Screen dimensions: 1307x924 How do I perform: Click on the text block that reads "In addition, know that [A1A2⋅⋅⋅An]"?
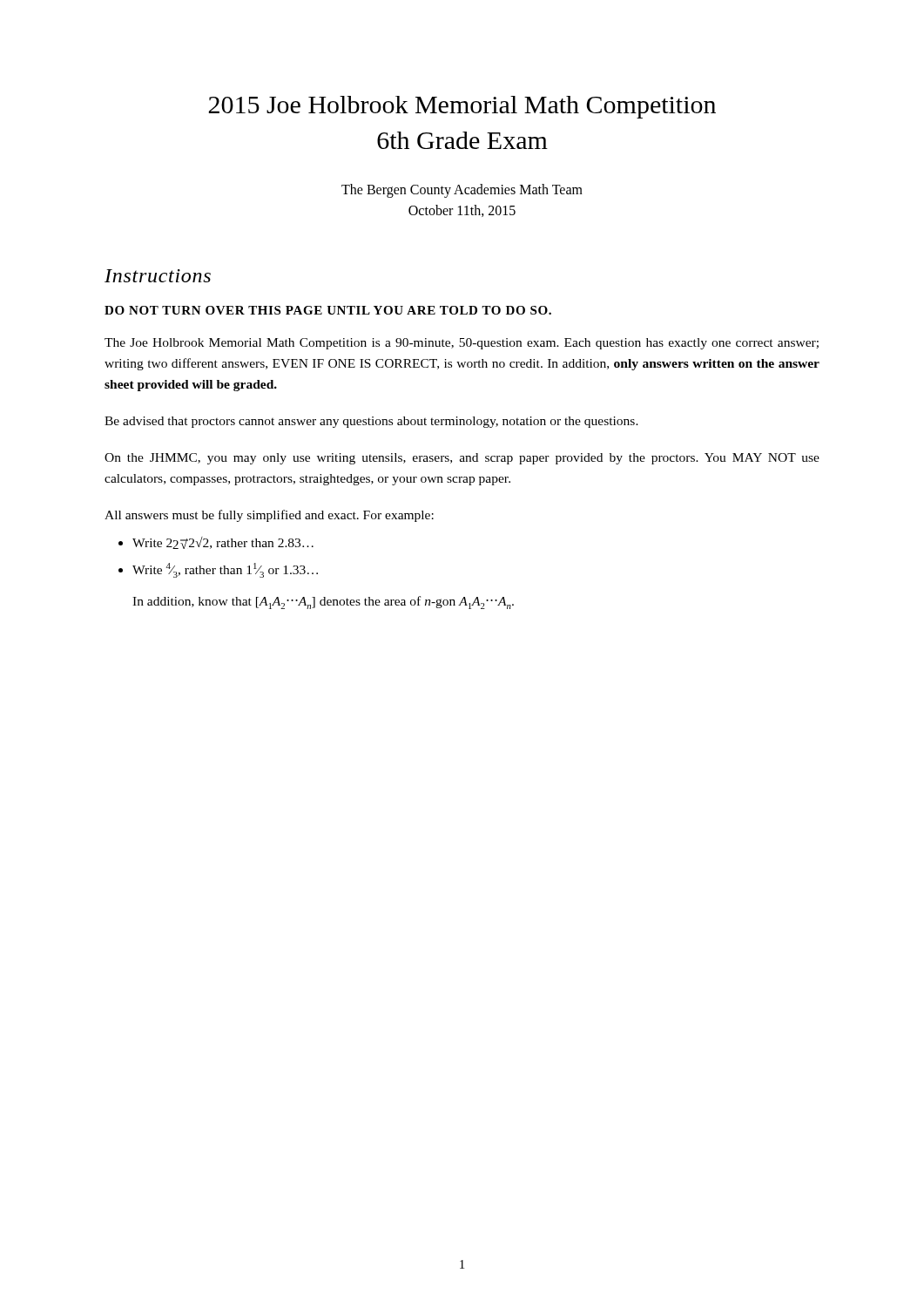tap(323, 602)
